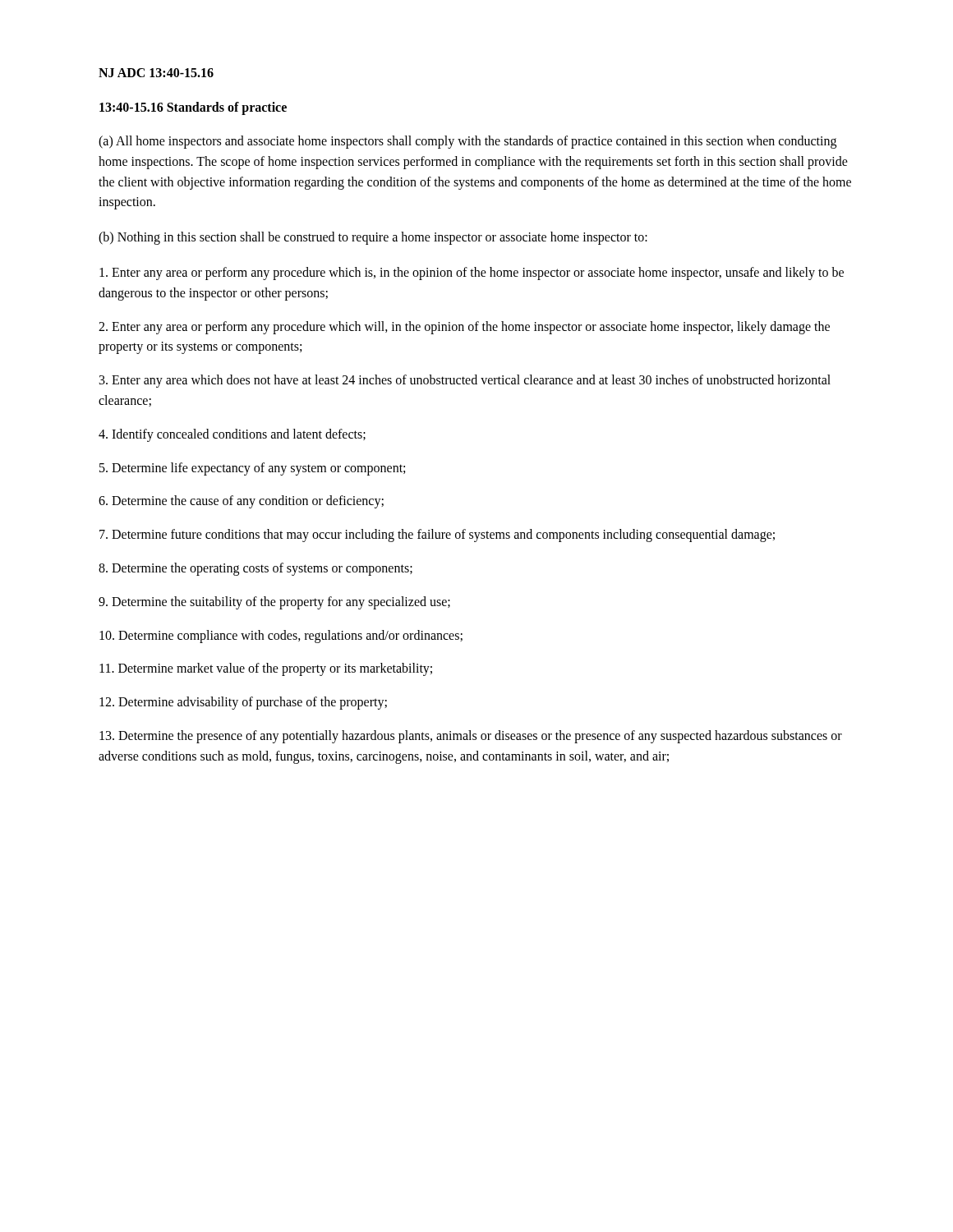Locate the section header that reads "NJ ADC 13:40-15.16"
This screenshot has width=953, height=1232.
coord(156,73)
